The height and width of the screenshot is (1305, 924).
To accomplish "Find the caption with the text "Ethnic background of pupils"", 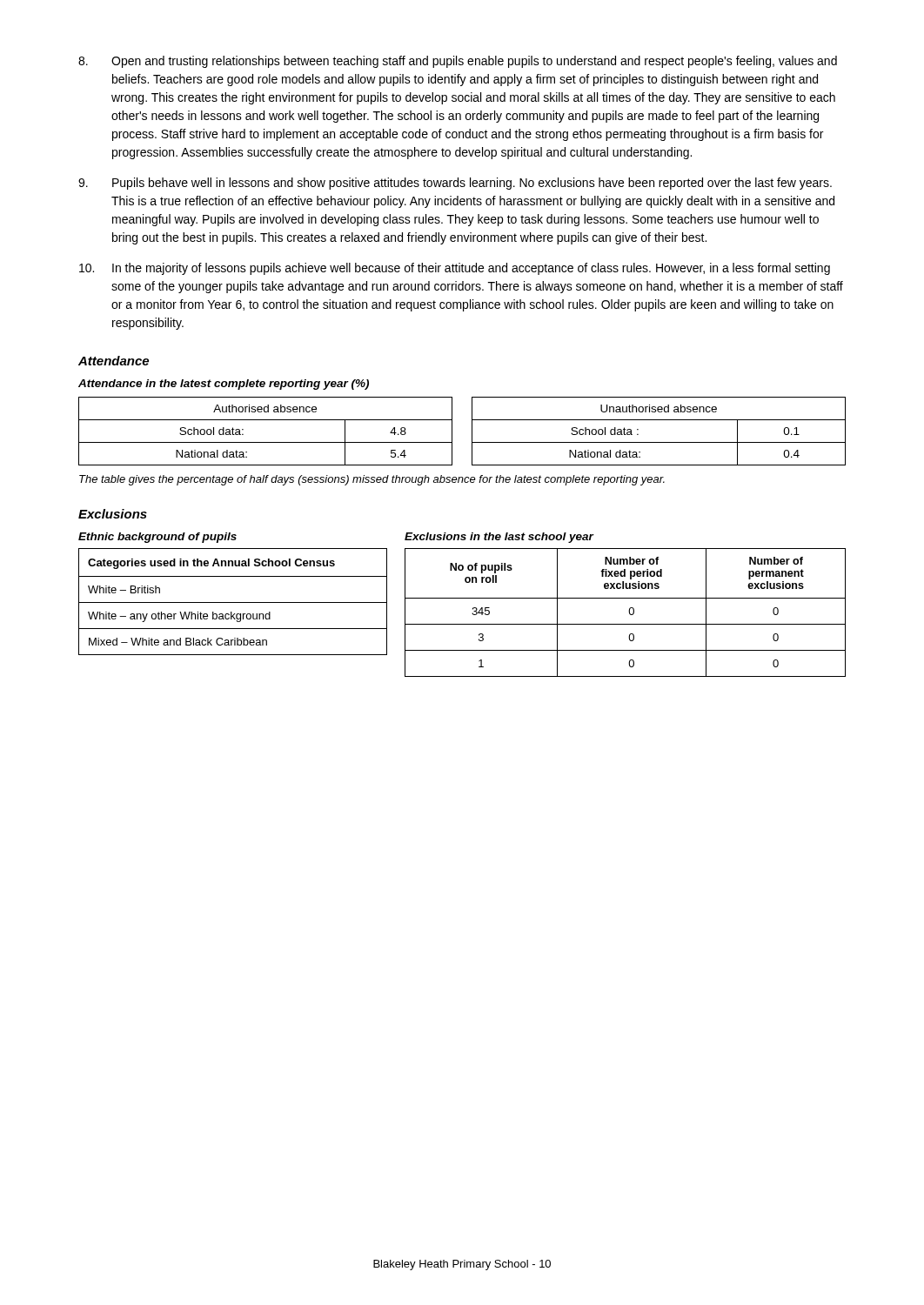I will point(158,536).
